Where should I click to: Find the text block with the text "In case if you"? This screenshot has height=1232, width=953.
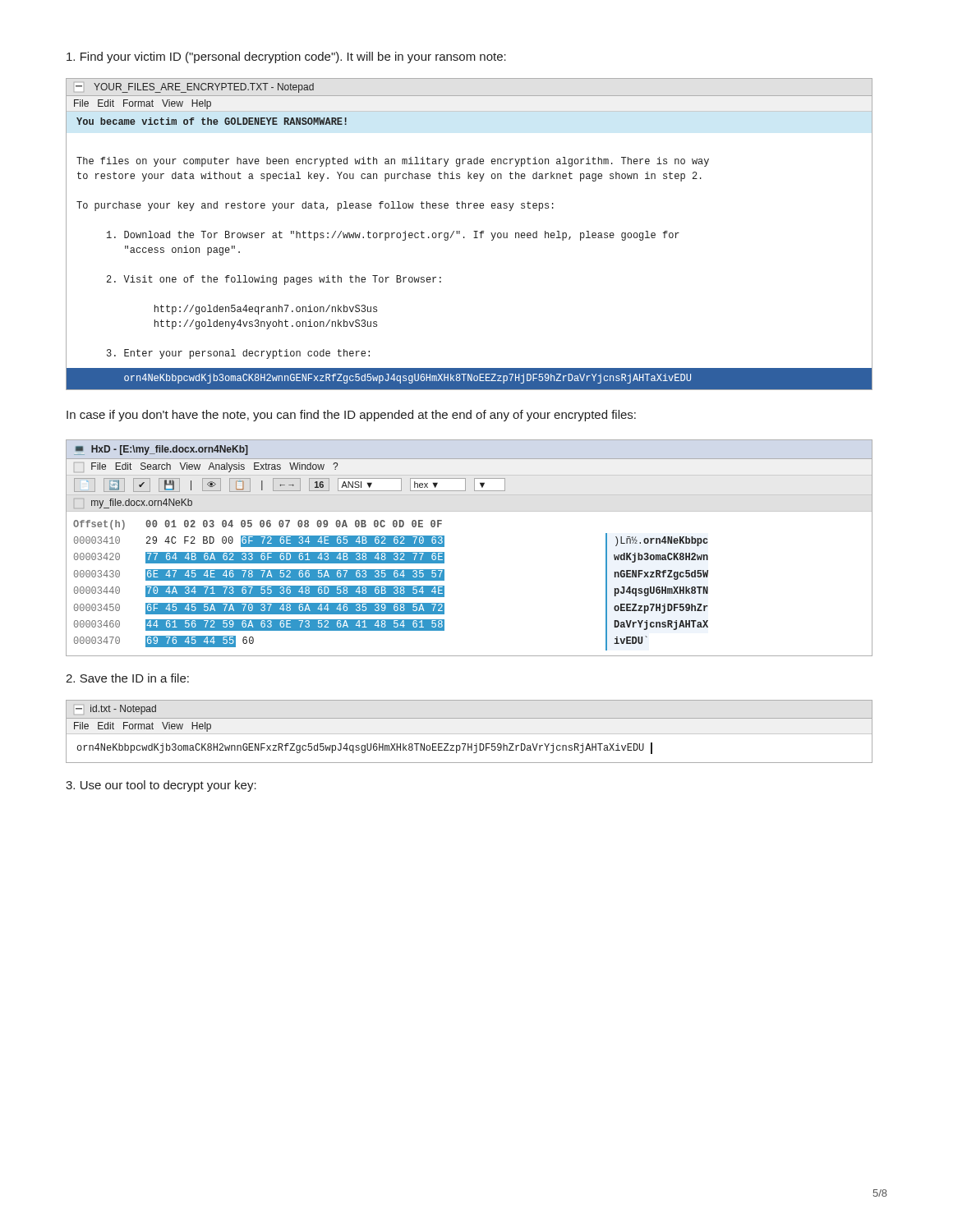[351, 414]
